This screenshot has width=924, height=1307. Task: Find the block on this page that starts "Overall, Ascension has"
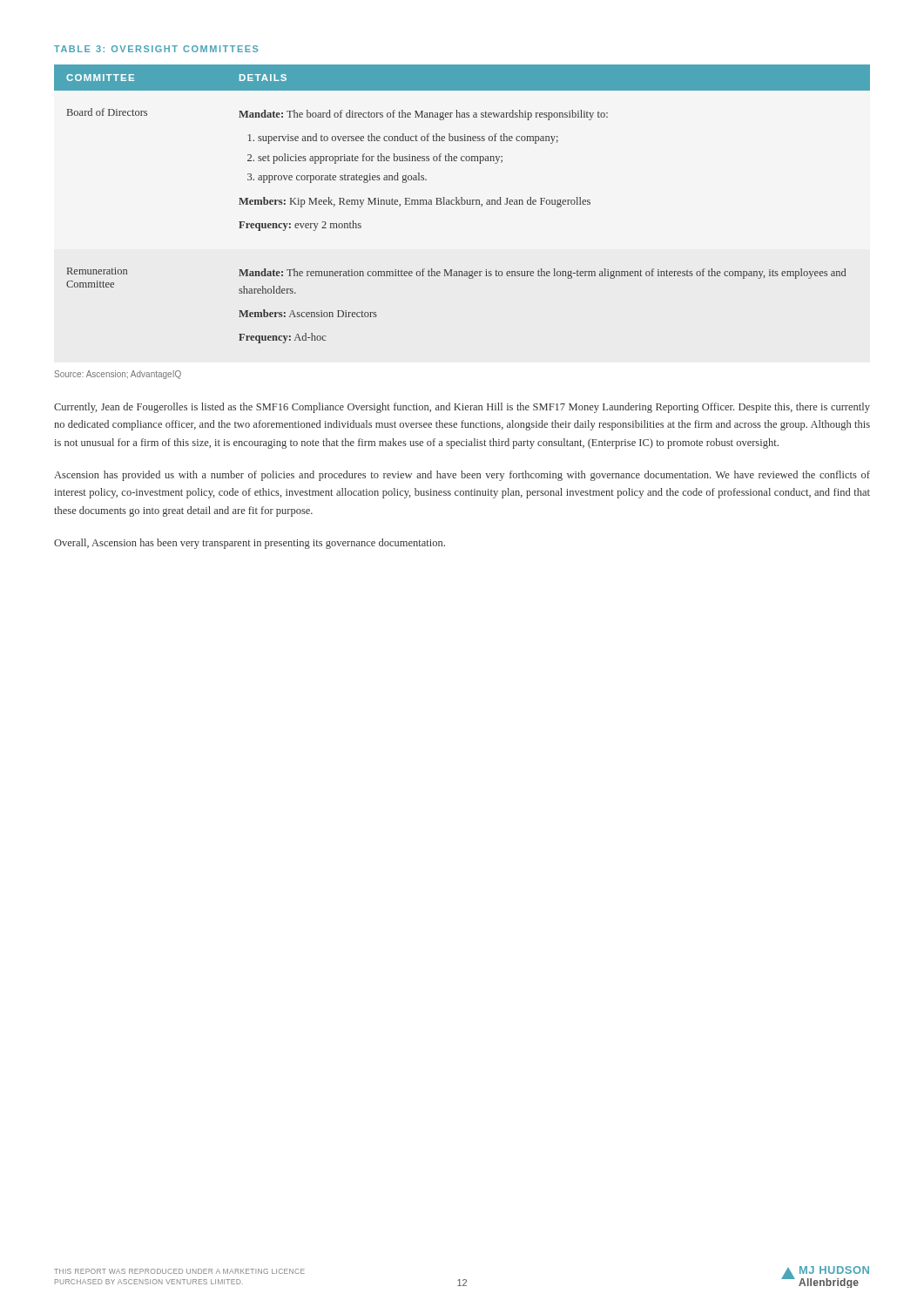point(250,542)
